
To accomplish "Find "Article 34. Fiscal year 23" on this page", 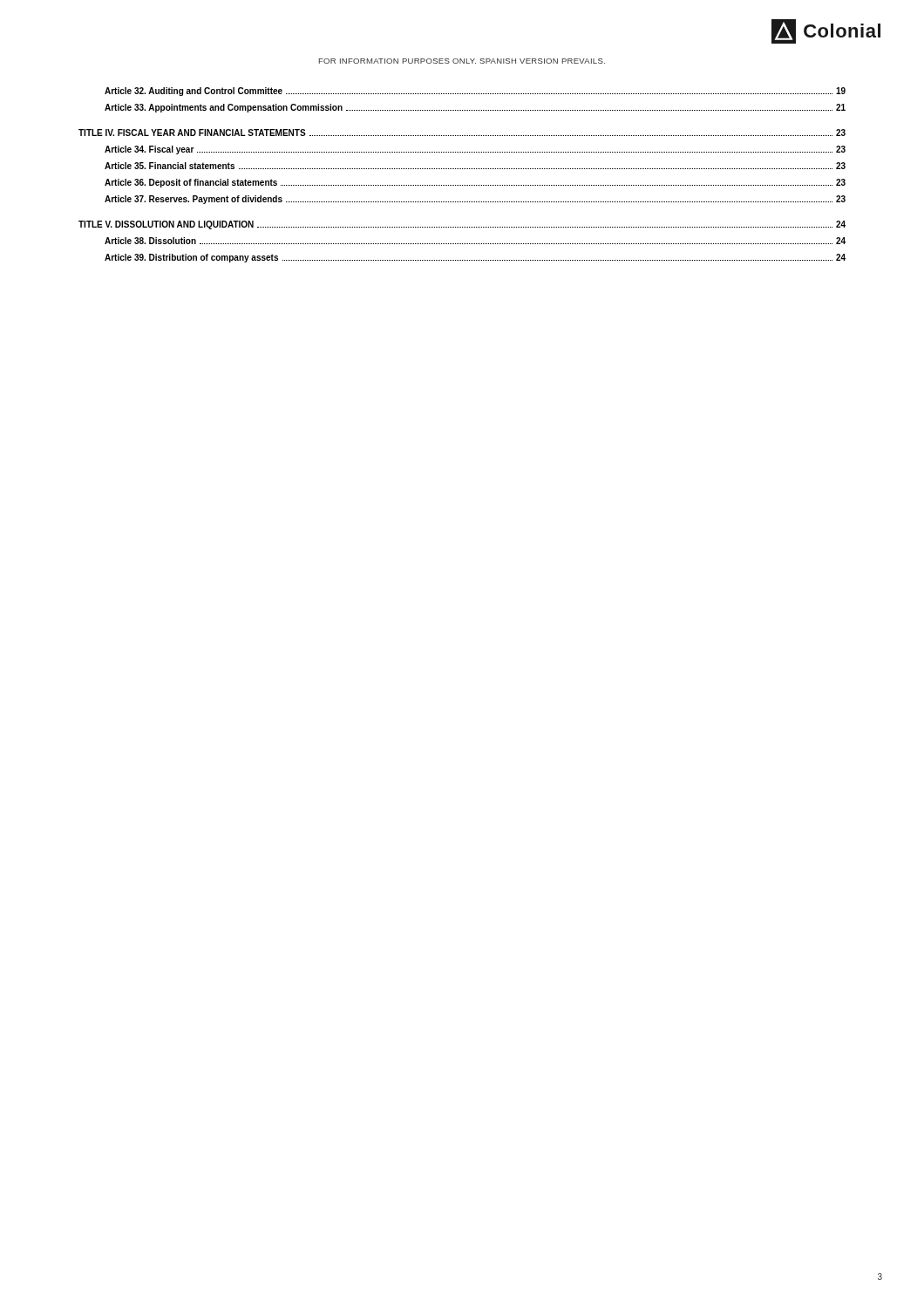I will tap(462, 150).
